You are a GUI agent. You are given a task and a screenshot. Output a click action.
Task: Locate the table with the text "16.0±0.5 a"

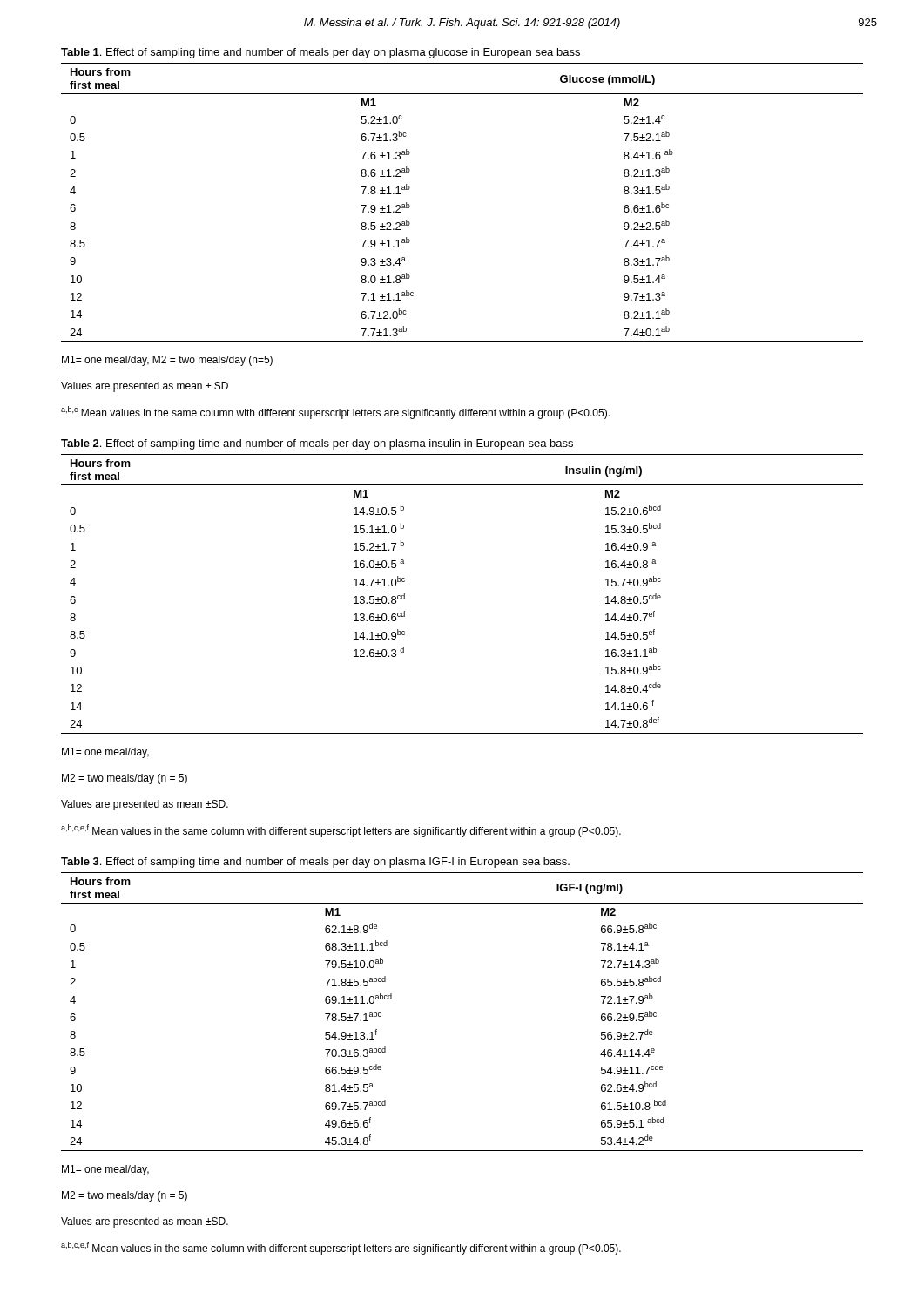[x=462, y=594]
